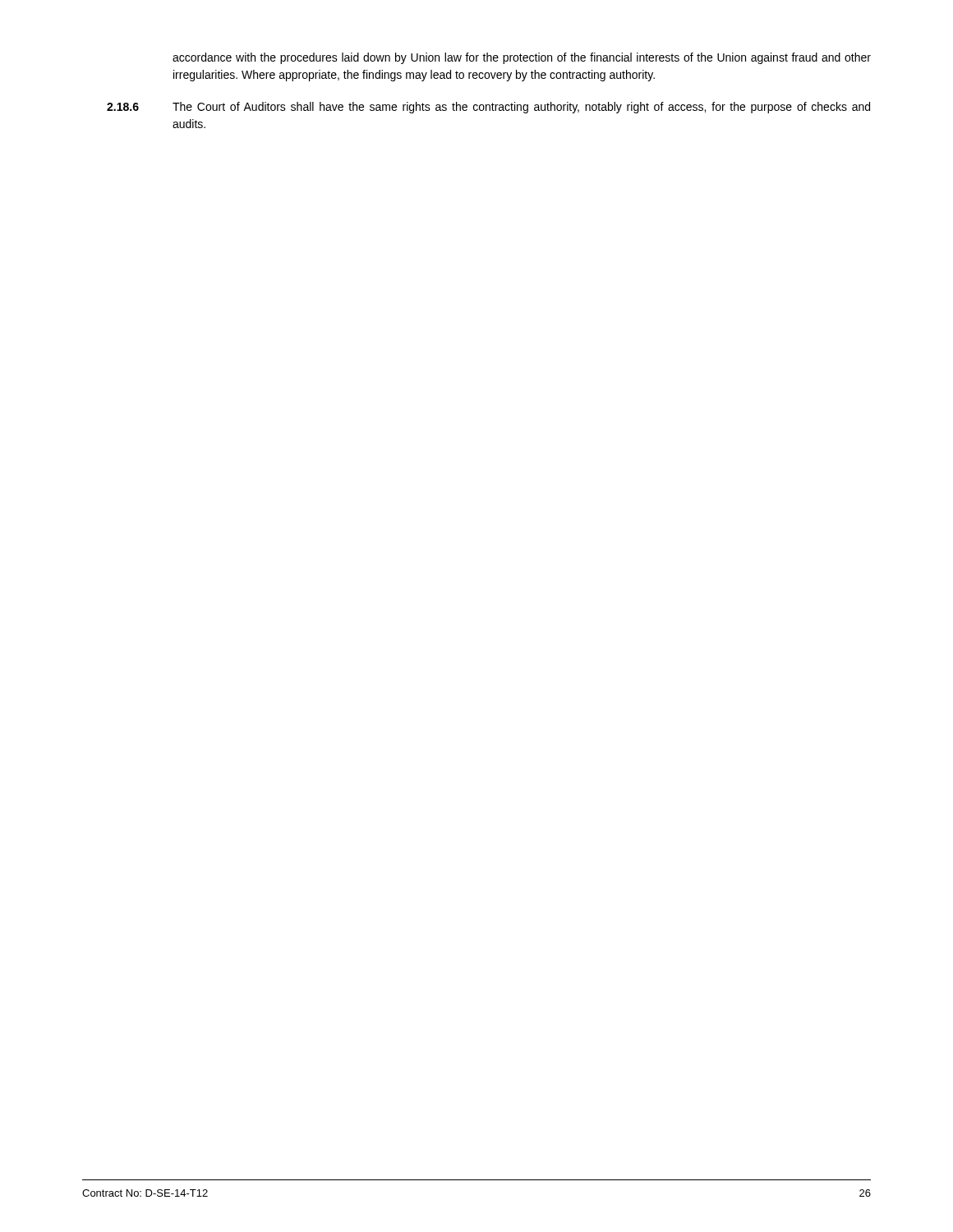Point to the block starting "2.18.6 The Court of Auditors shall have the"
Viewport: 953px width, 1232px height.
[x=489, y=116]
